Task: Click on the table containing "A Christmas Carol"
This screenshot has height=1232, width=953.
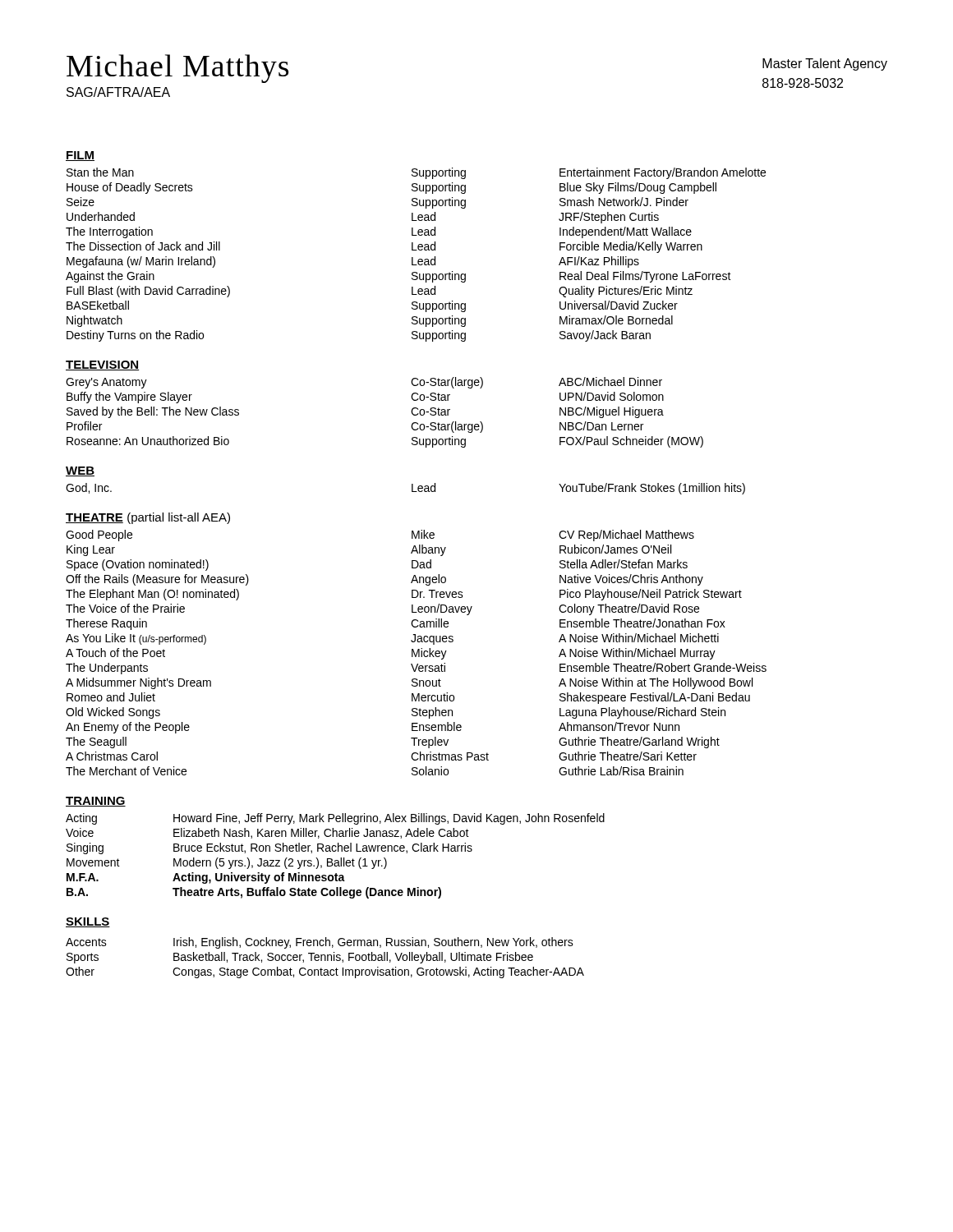Action: click(x=476, y=653)
